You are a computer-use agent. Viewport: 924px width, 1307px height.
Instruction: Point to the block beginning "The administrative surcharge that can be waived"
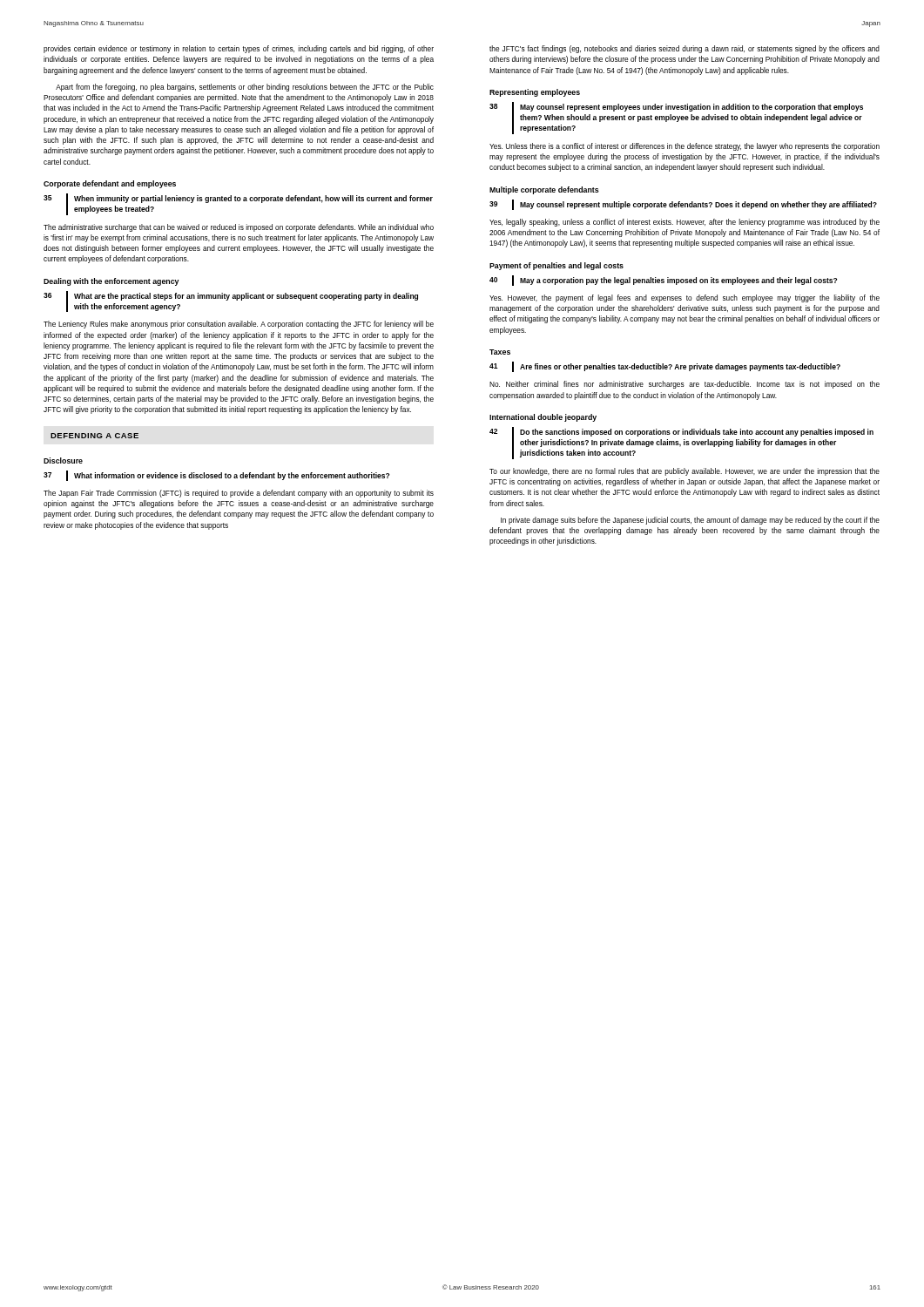[x=239, y=243]
